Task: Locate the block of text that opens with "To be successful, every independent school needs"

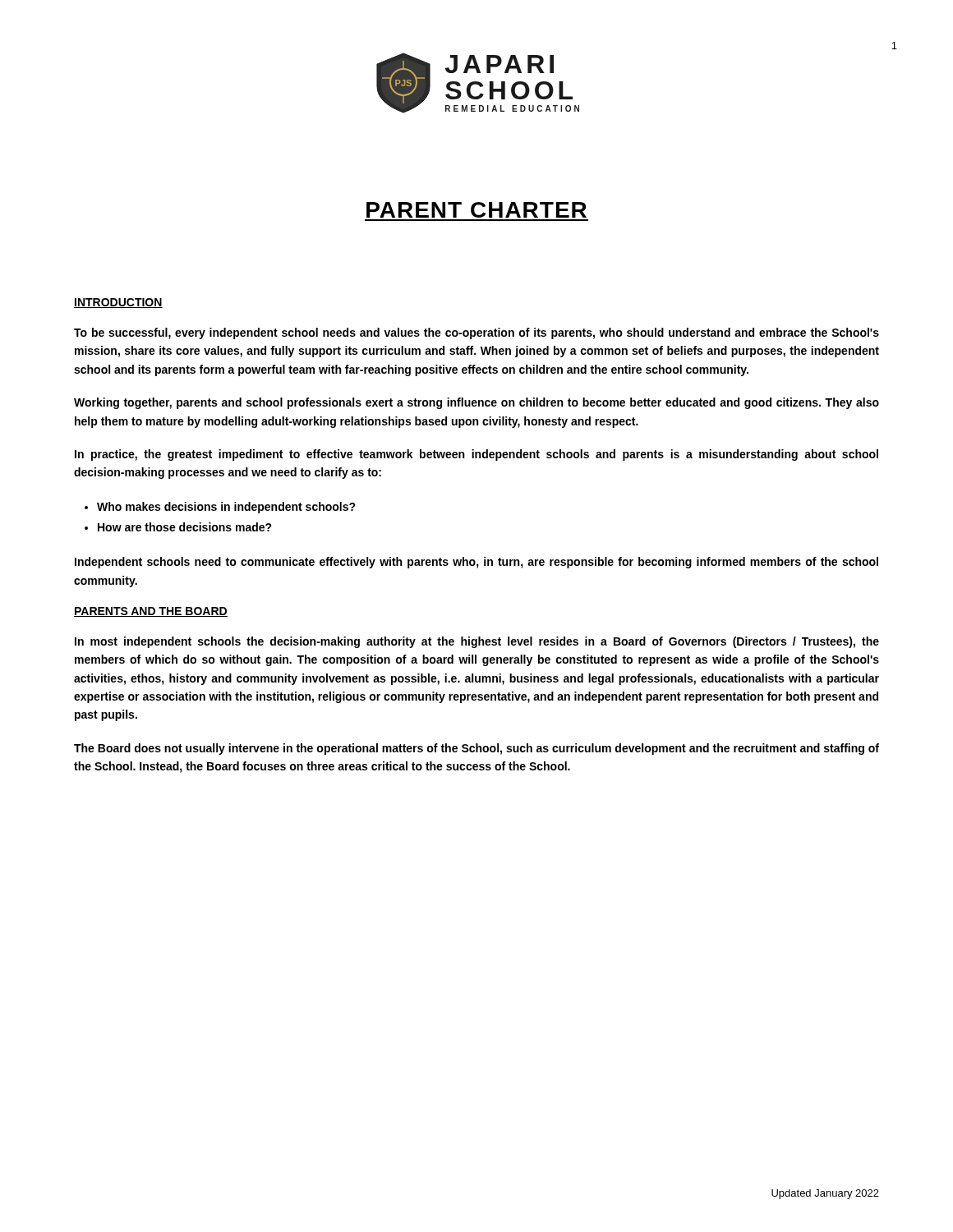Action: point(476,351)
